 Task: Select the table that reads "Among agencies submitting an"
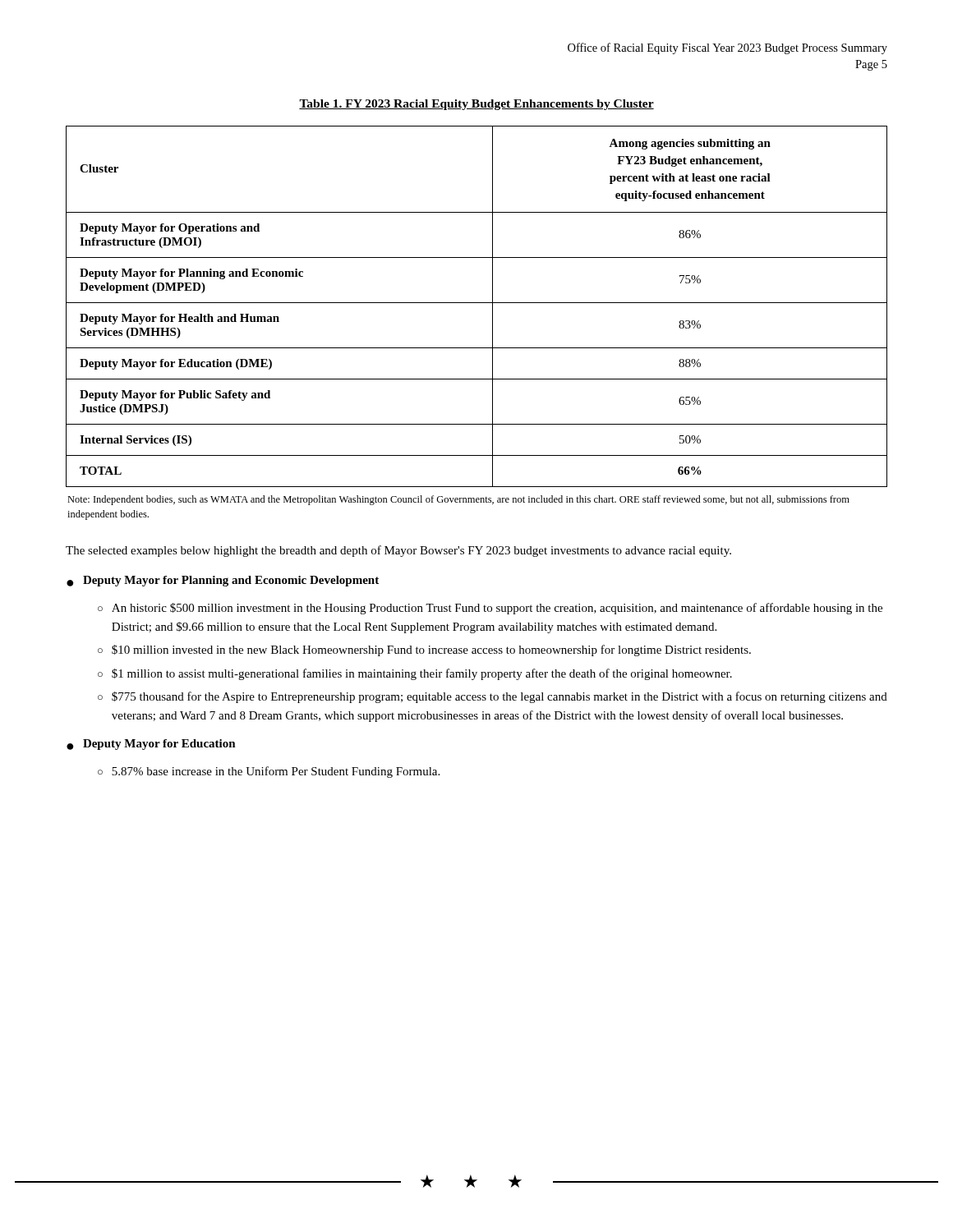(476, 306)
